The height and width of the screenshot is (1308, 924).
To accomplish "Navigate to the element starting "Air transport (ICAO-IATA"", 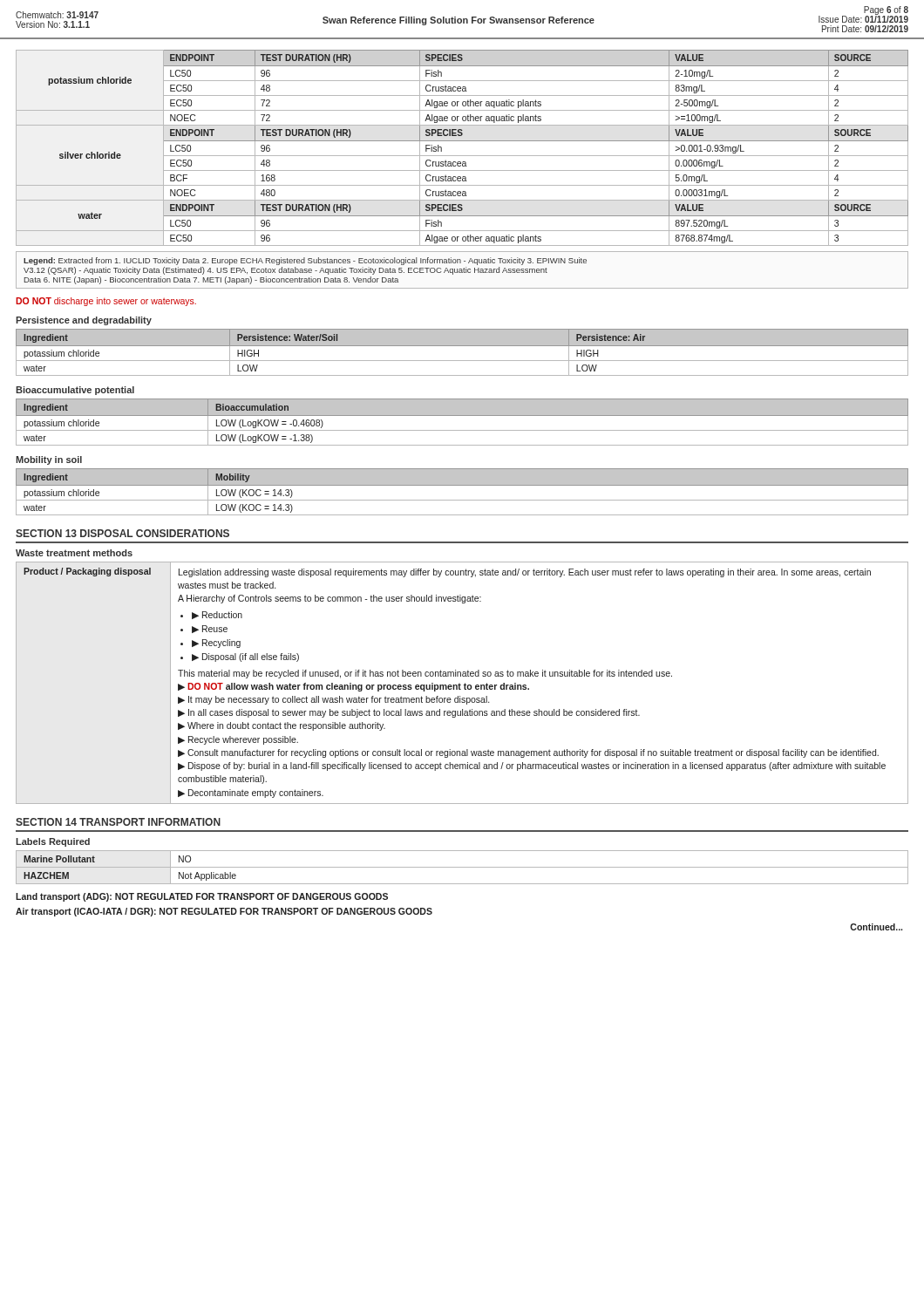I will (224, 911).
